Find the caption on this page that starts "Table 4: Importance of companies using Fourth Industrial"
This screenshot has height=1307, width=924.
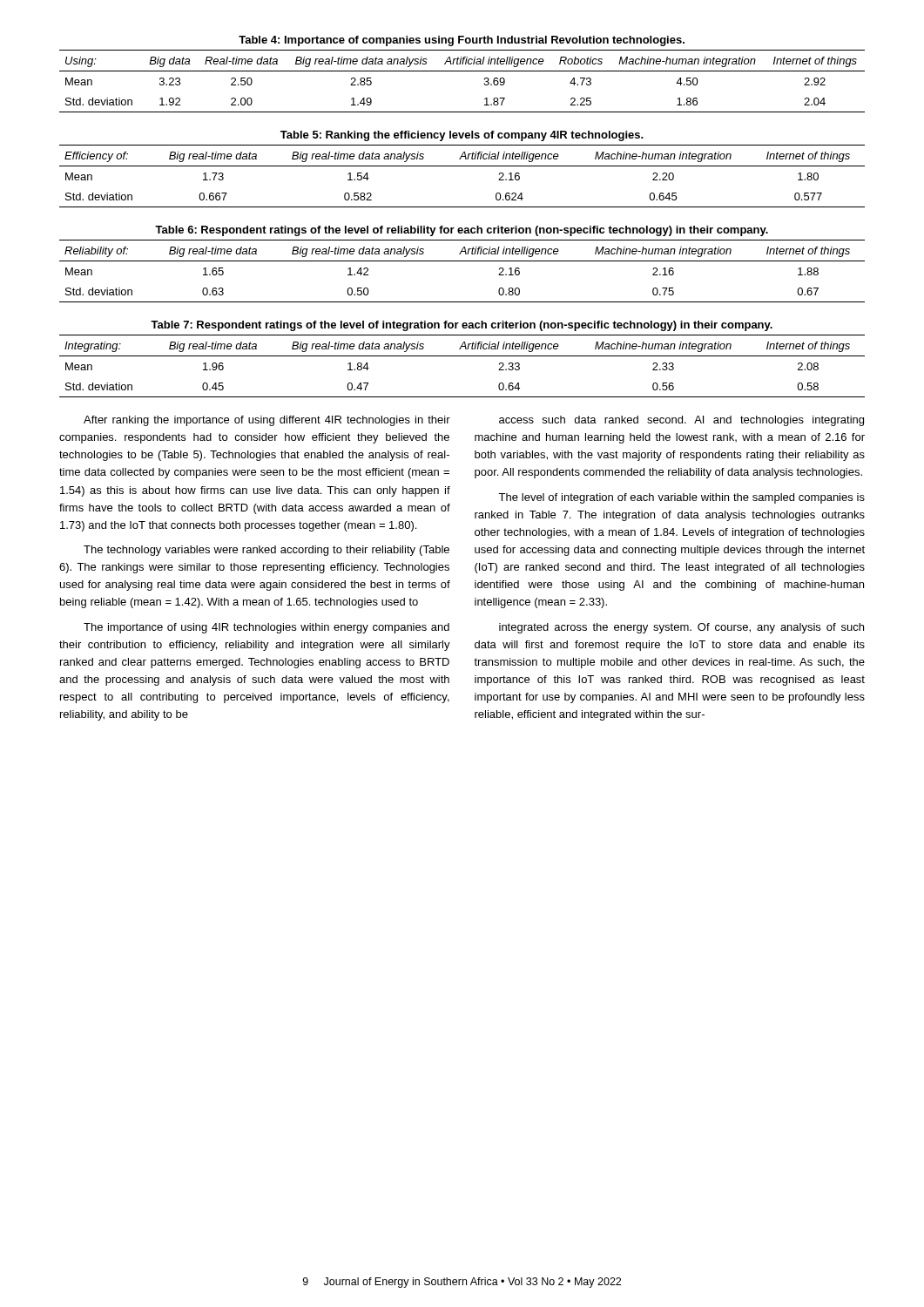[462, 40]
